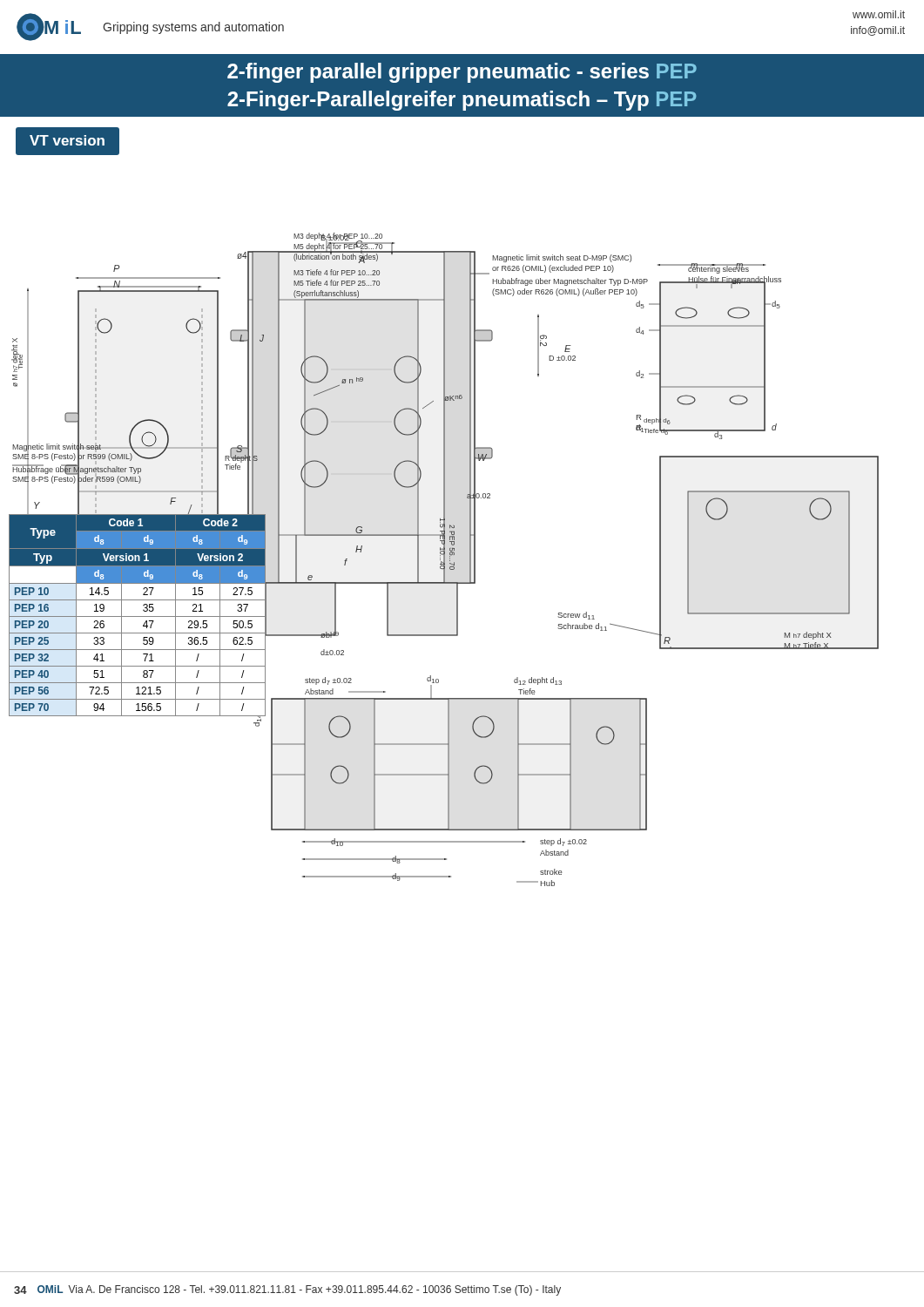
Task: Find a engineering diagram
Action: tap(462, 693)
